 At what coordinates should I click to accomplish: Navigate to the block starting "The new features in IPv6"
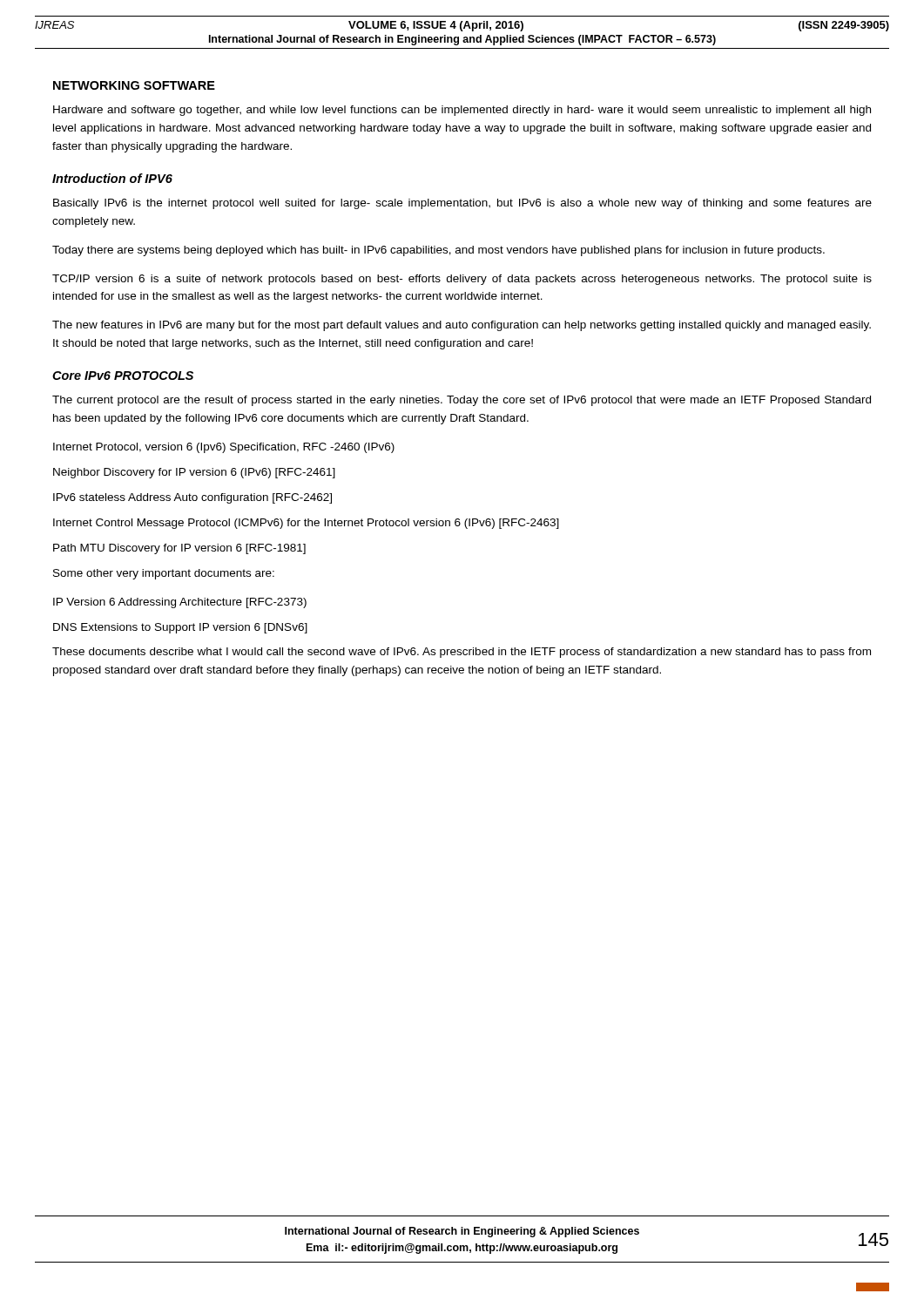(x=462, y=334)
